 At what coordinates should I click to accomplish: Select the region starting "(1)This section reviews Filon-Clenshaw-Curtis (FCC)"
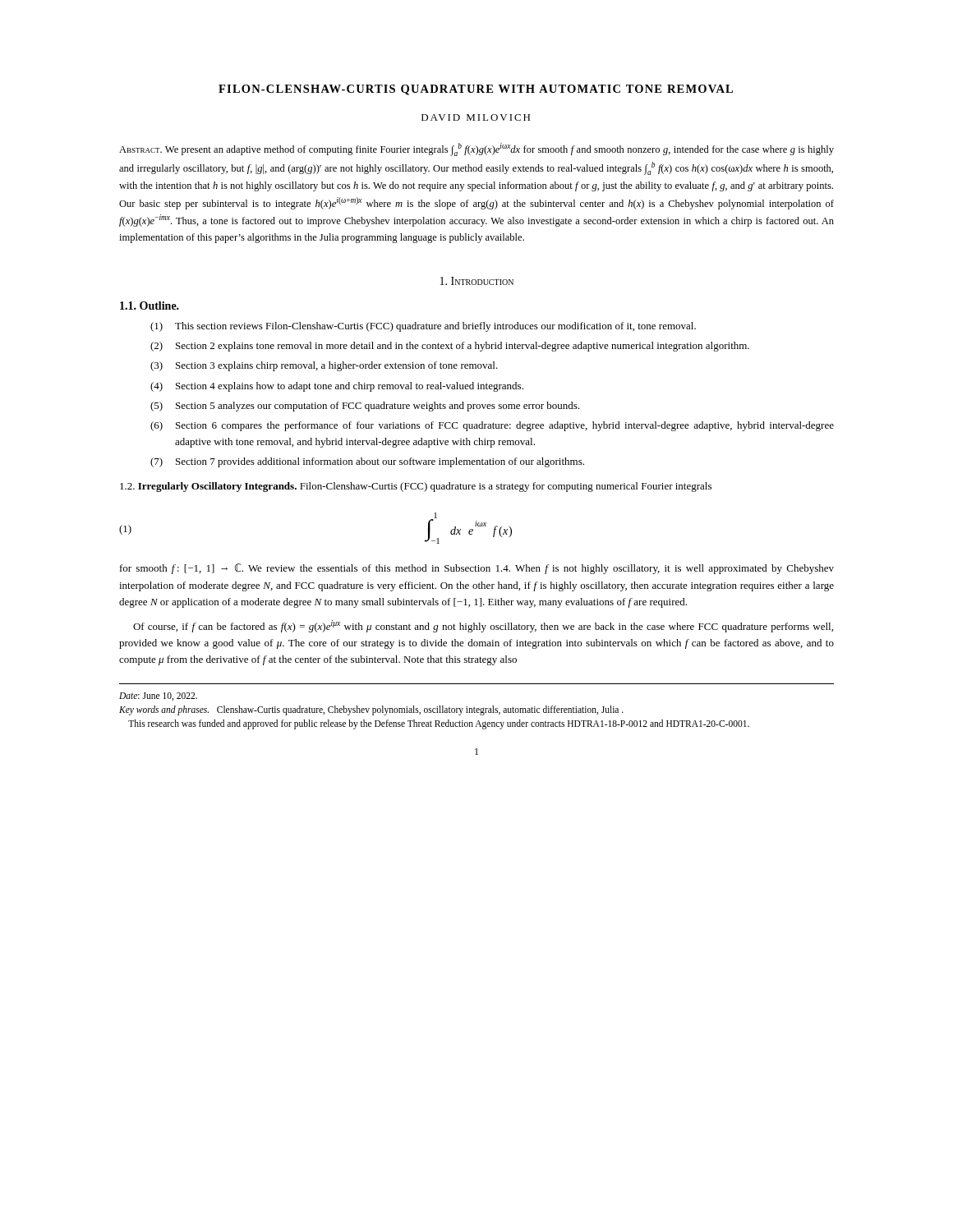(x=423, y=326)
